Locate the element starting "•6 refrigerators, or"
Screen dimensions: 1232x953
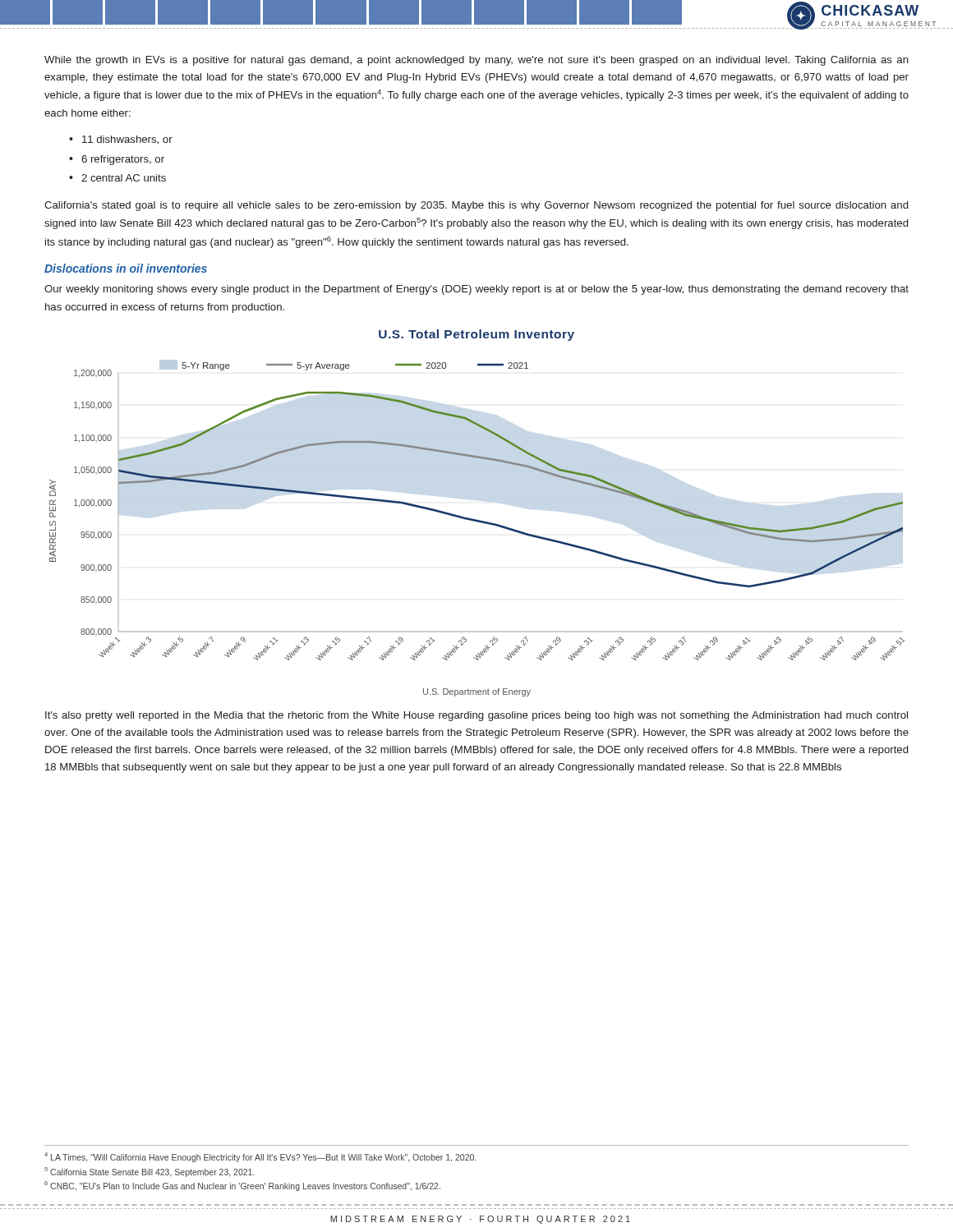click(117, 159)
